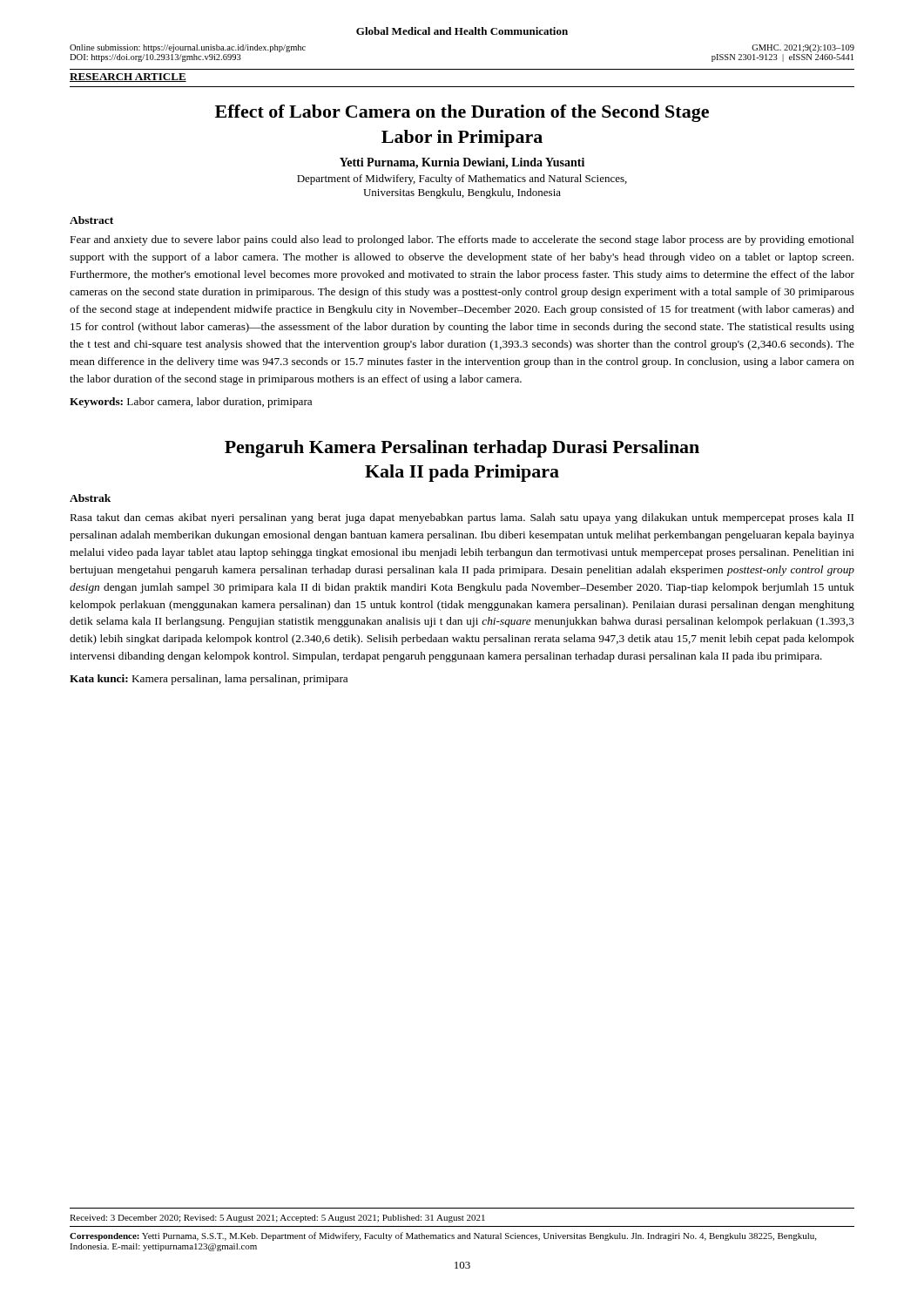
Task: Locate the region starting "Keywords: Labor camera, labor duration, primipara"
Action: click(x=191, y=401)
